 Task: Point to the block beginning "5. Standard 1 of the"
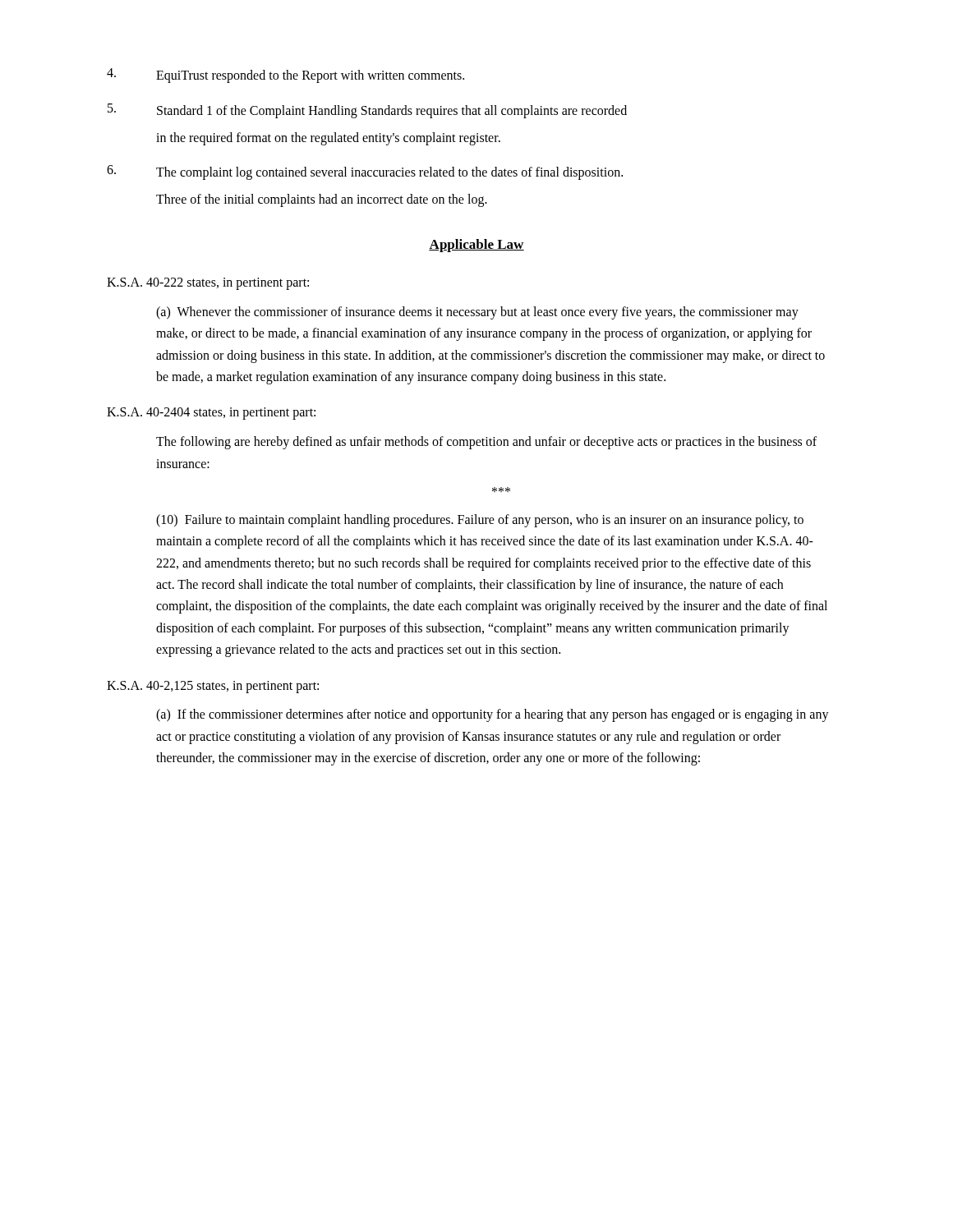click(476, 111)
